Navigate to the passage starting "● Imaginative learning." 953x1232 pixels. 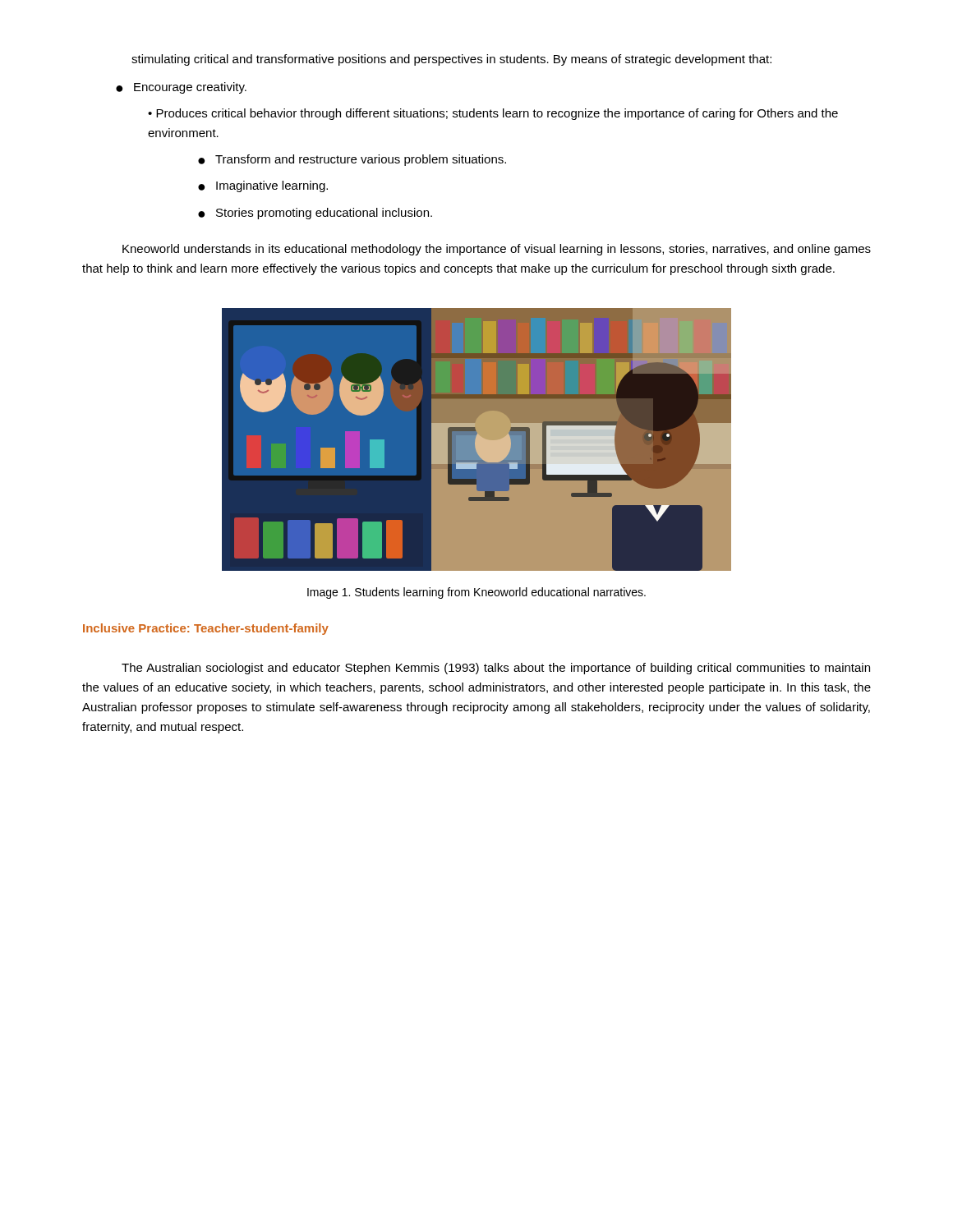(263, 187)
